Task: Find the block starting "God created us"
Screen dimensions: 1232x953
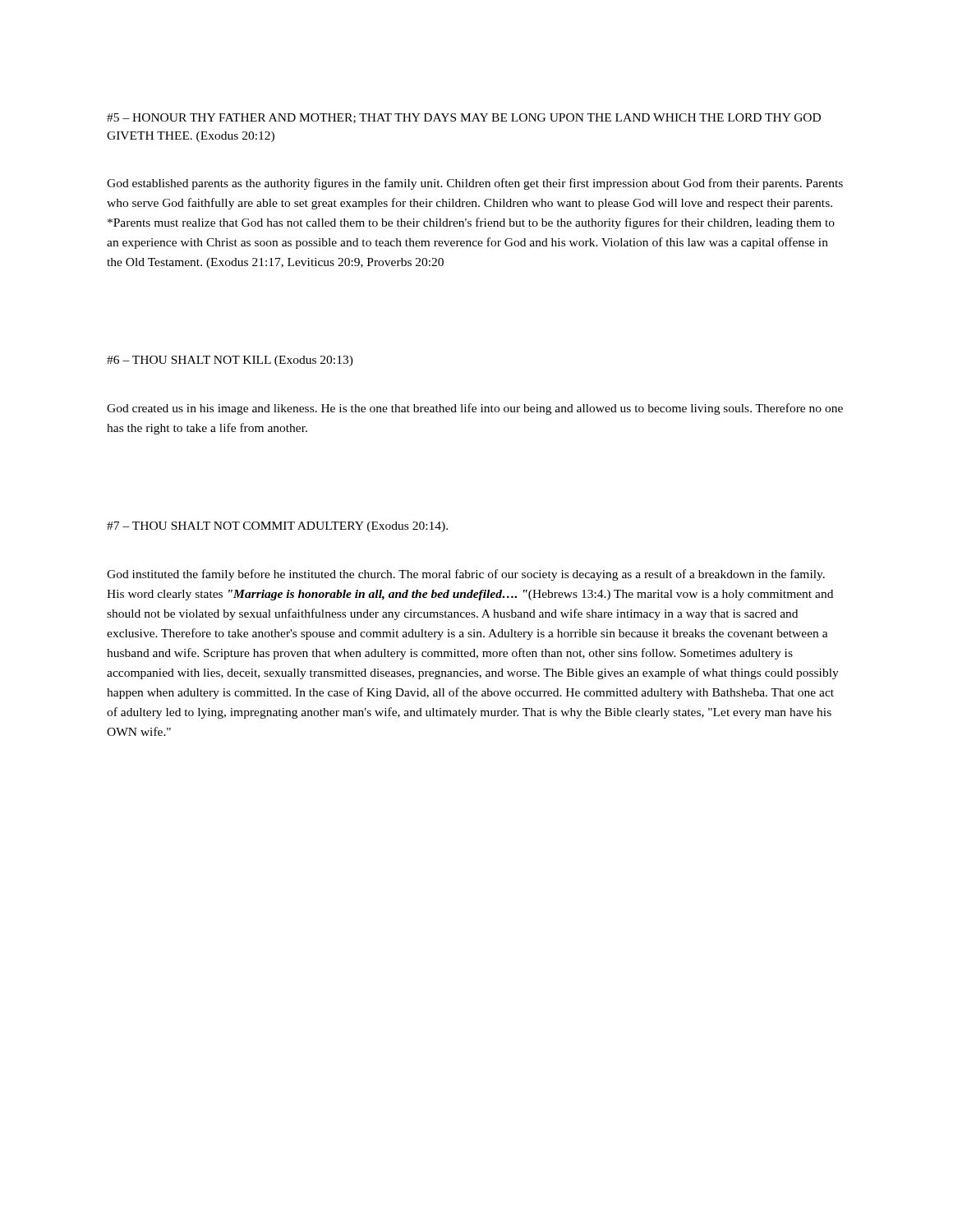Action: (x=475, y=418)
